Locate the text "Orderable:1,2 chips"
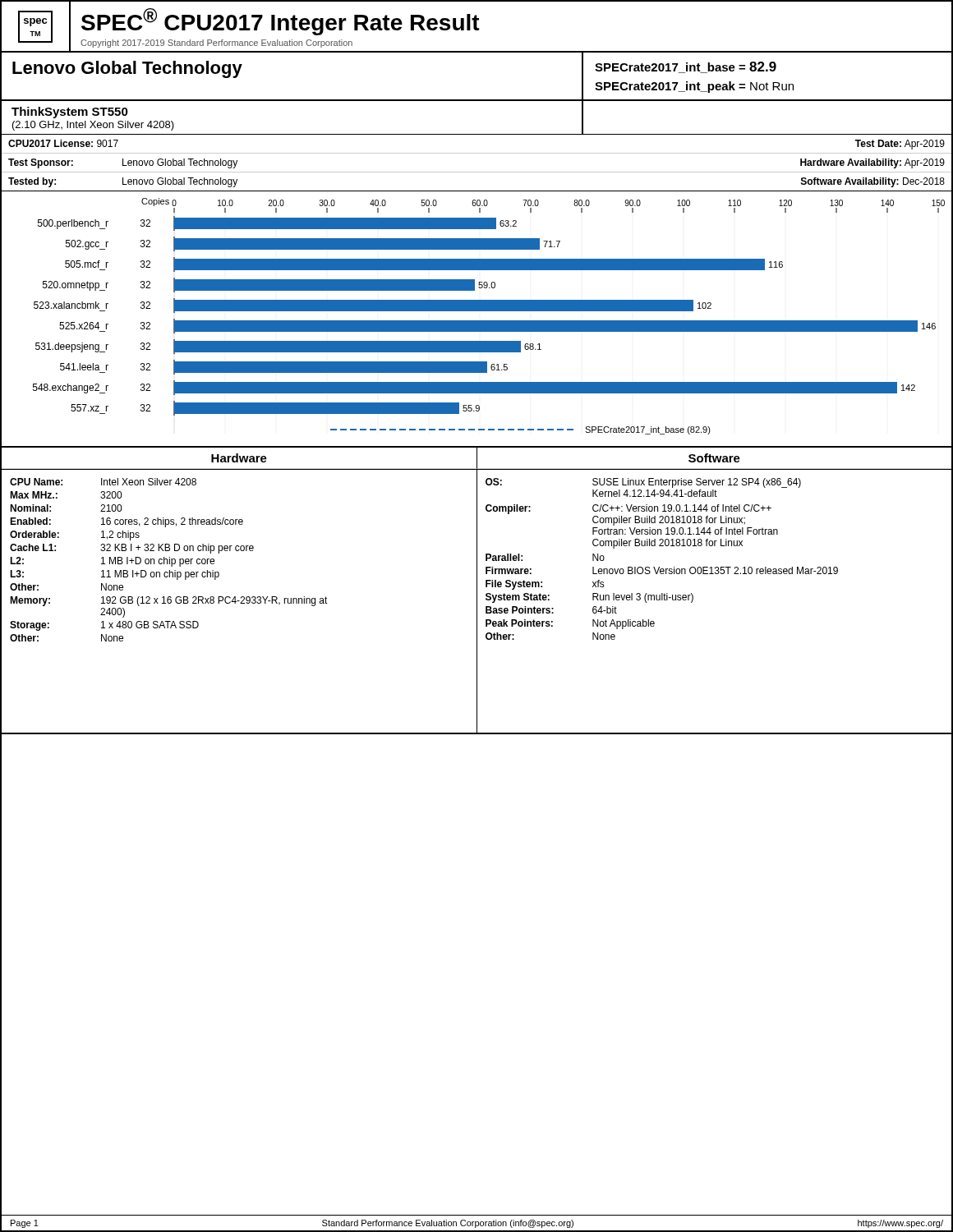This screenshot has height=1232, width=953. 32,535
